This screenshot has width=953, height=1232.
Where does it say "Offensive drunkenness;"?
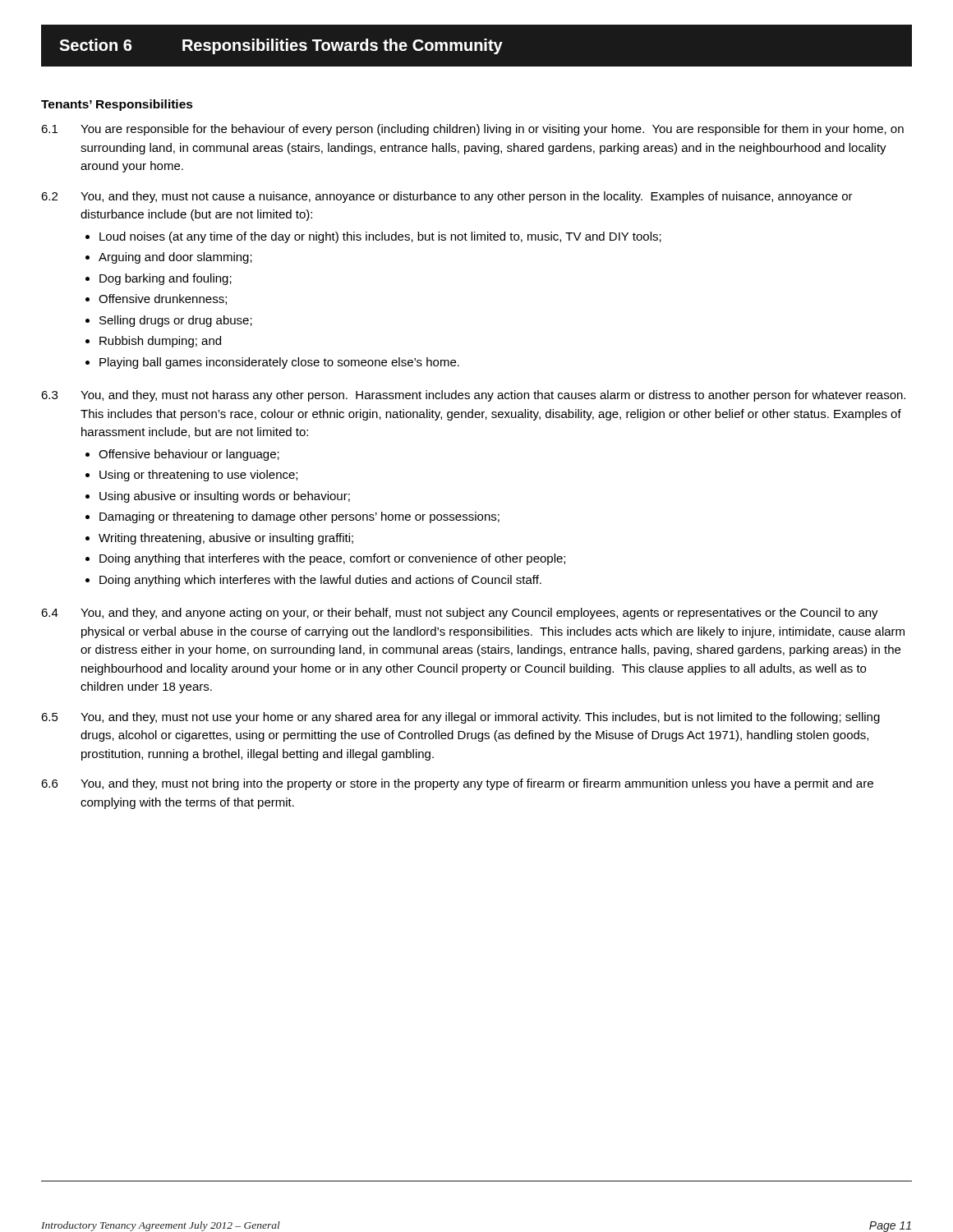(163, 299)
